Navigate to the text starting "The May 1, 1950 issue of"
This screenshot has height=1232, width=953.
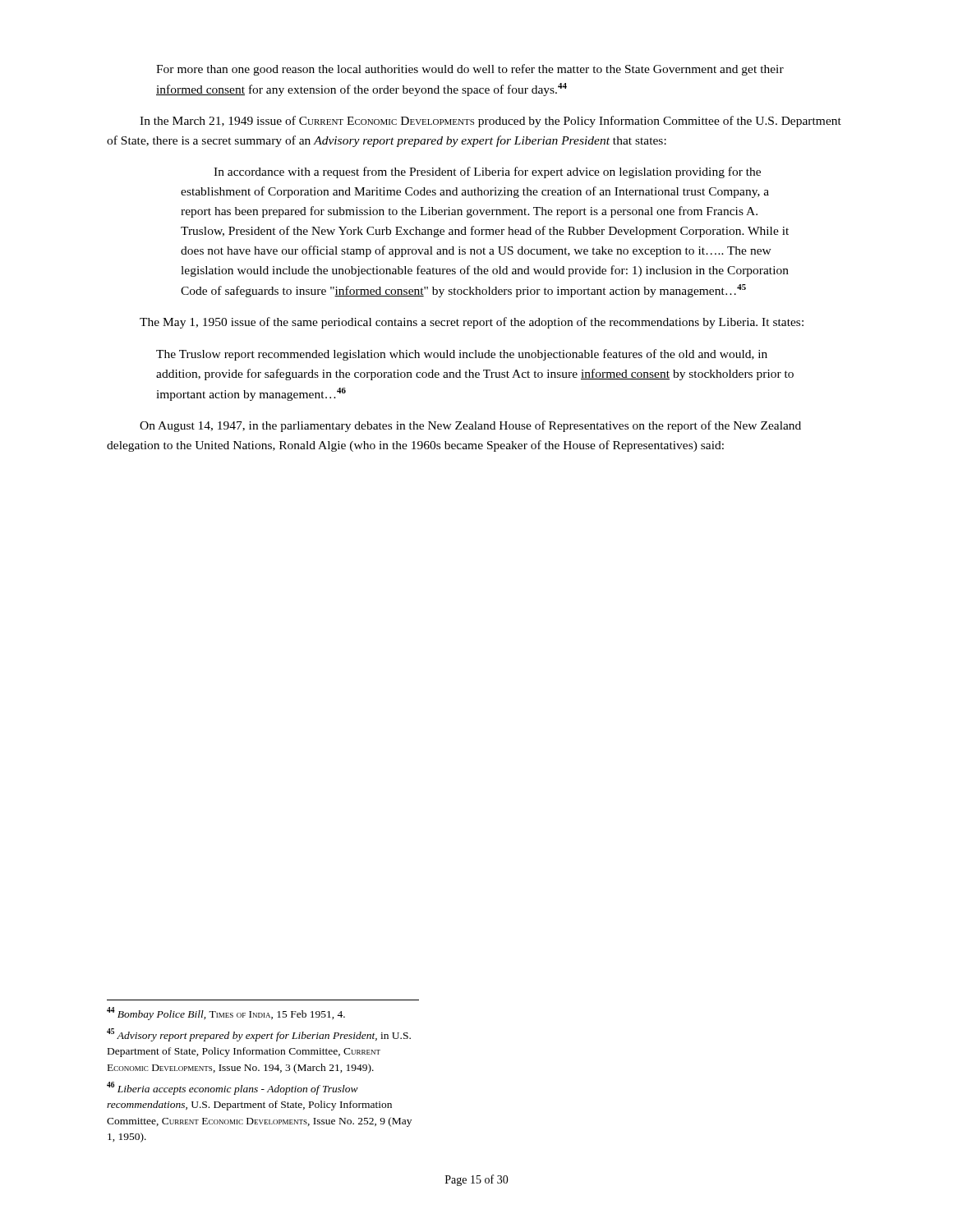pyautogui.click(x=476, y=322)
